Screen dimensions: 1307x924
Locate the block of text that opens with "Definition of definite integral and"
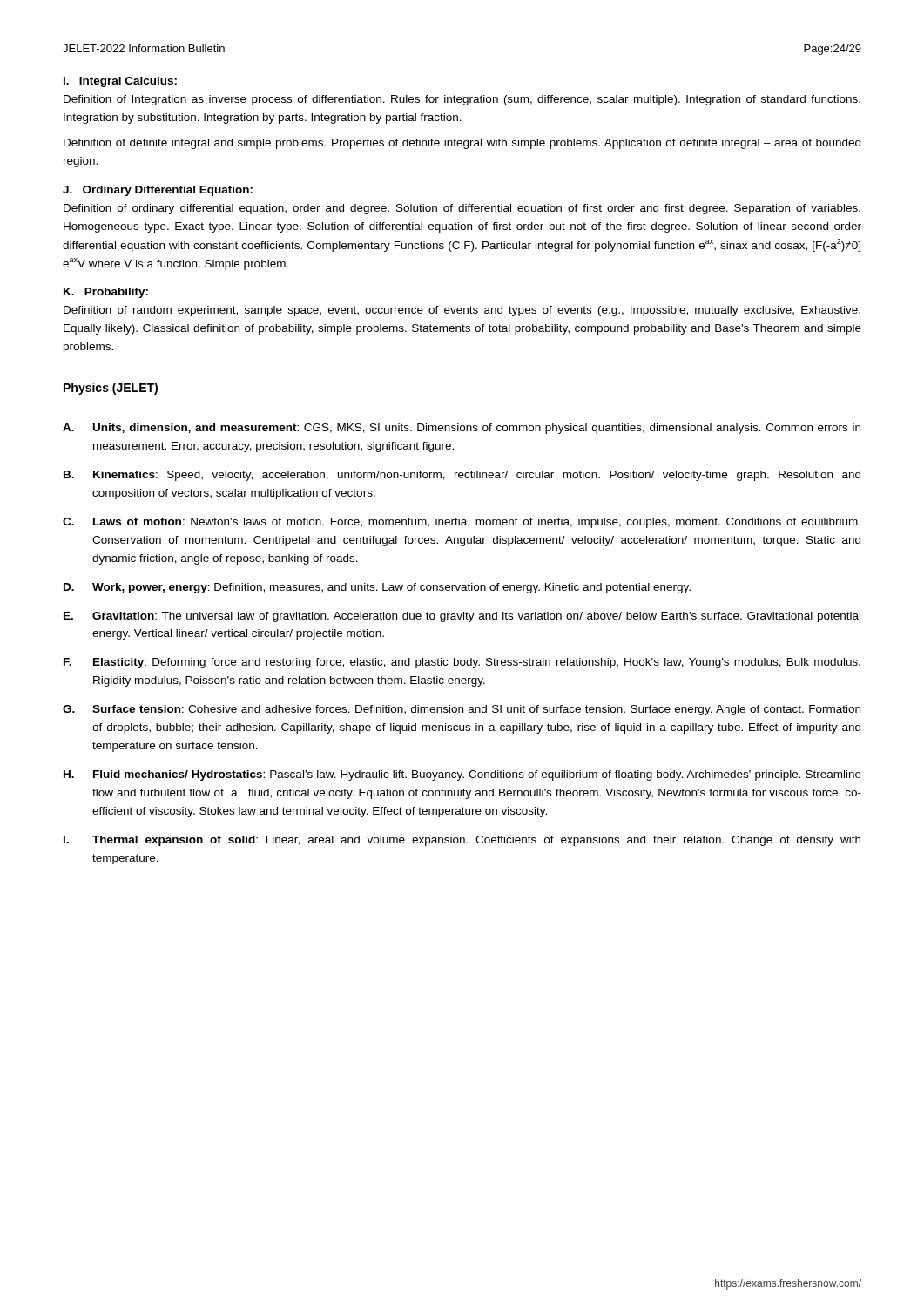462,151
